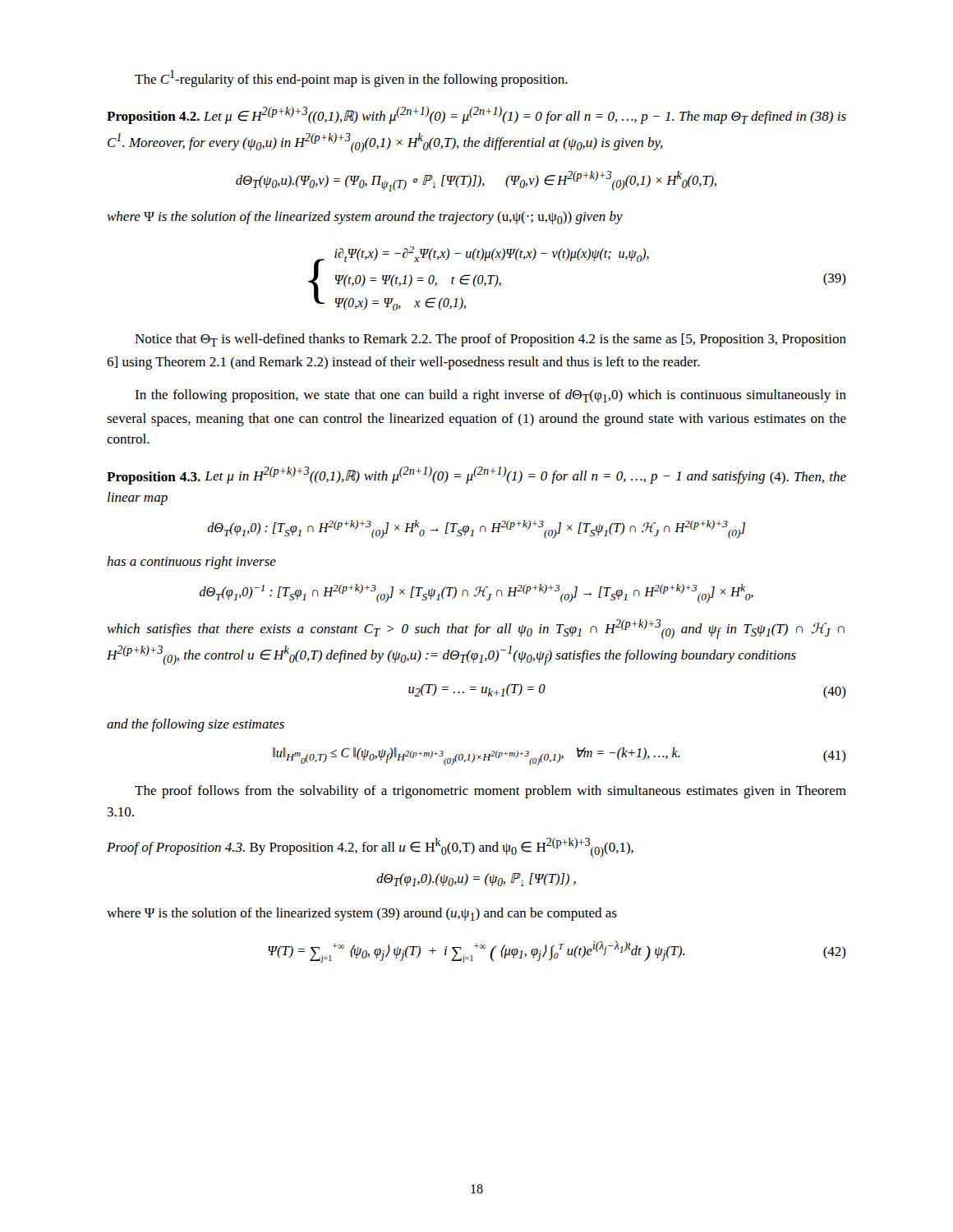Click on the passage starting "dΘT(φ1,0)−1 : [TSφ1 ∩ H2(p+k)+3(0)] ×"
The height and width of the screenshot is (1232, 953).
click(476, 593)
